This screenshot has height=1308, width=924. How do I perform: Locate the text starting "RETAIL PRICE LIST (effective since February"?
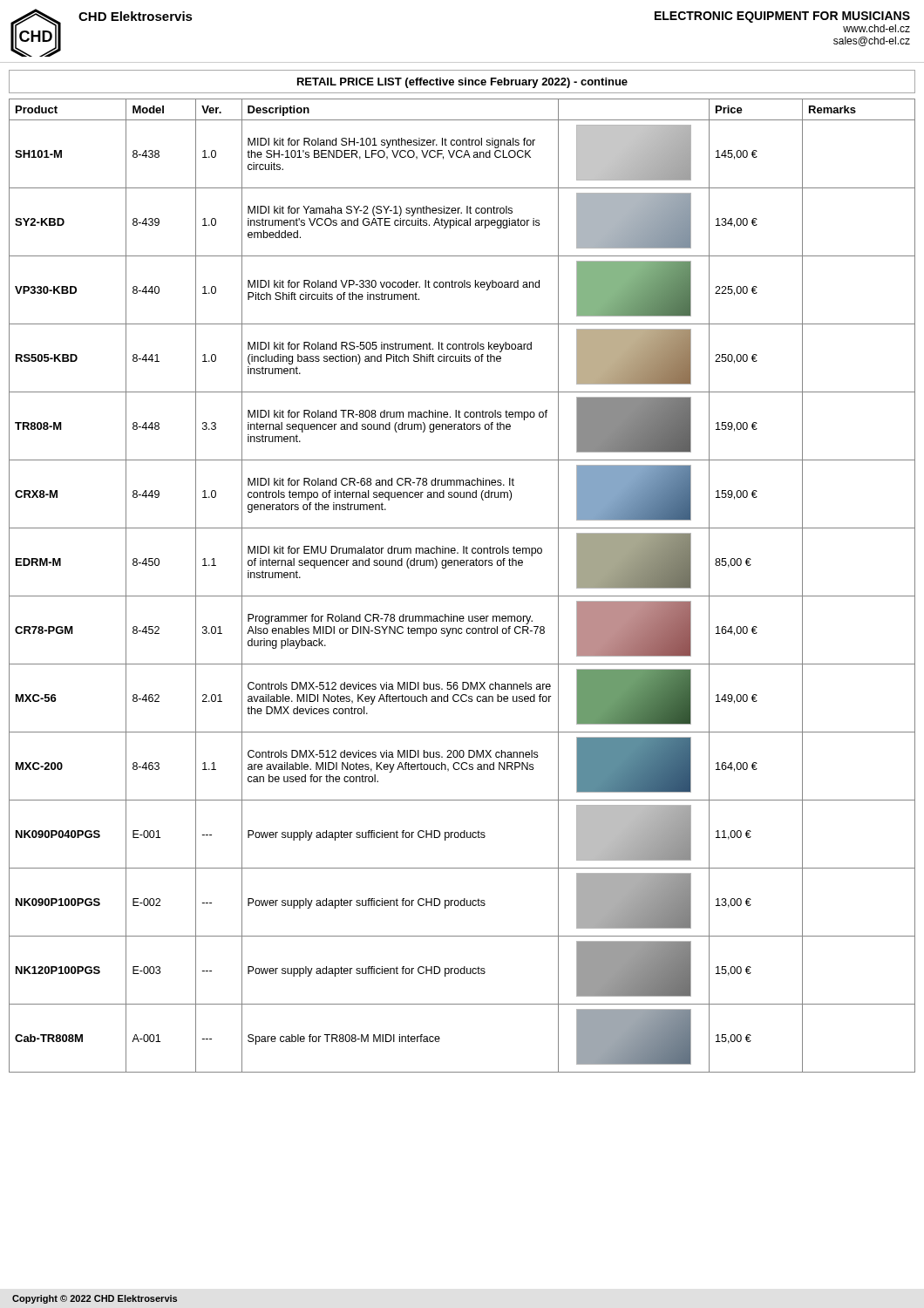click(462, 81)
